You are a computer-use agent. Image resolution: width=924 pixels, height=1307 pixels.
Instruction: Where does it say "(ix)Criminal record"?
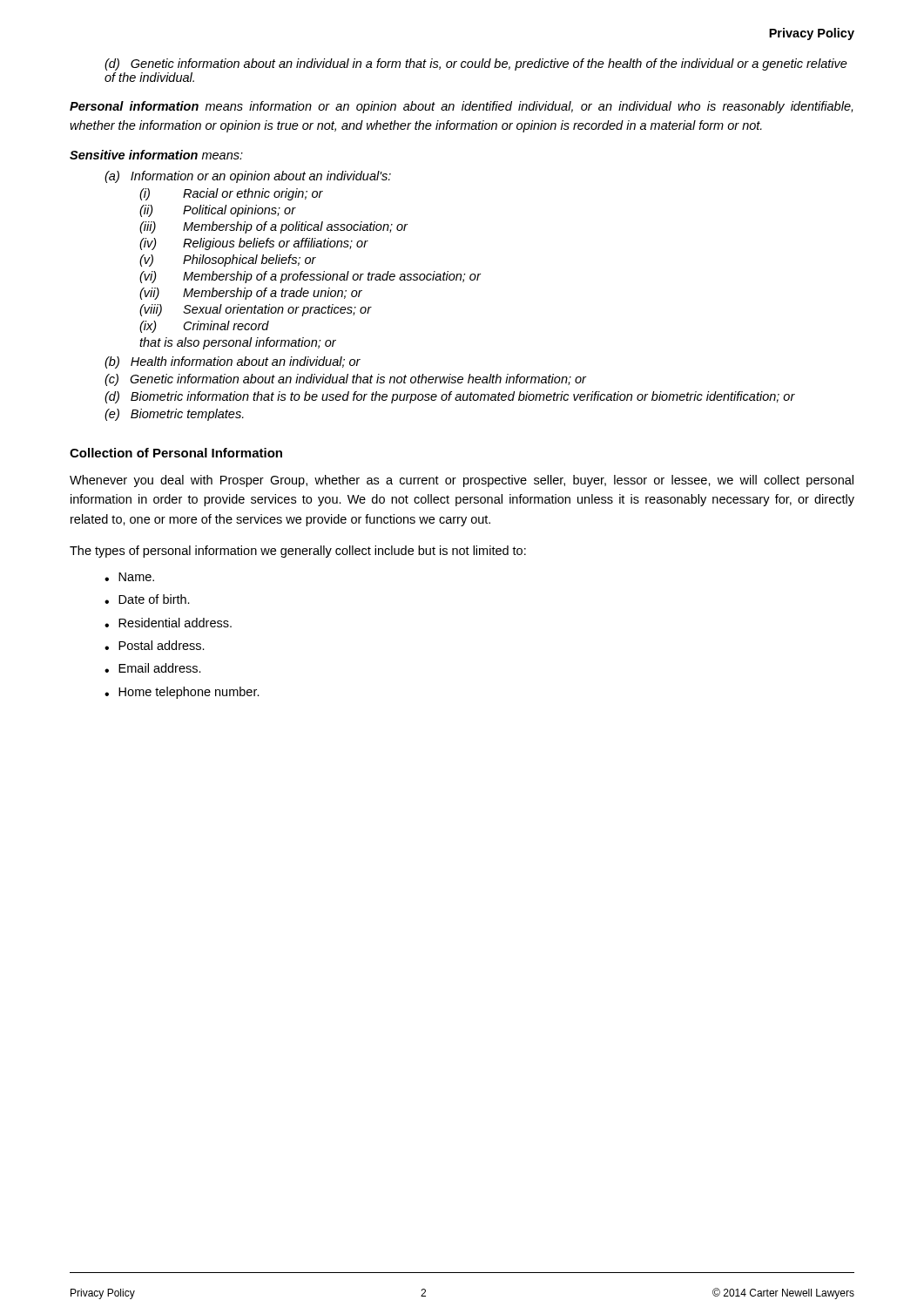[204, 326]
